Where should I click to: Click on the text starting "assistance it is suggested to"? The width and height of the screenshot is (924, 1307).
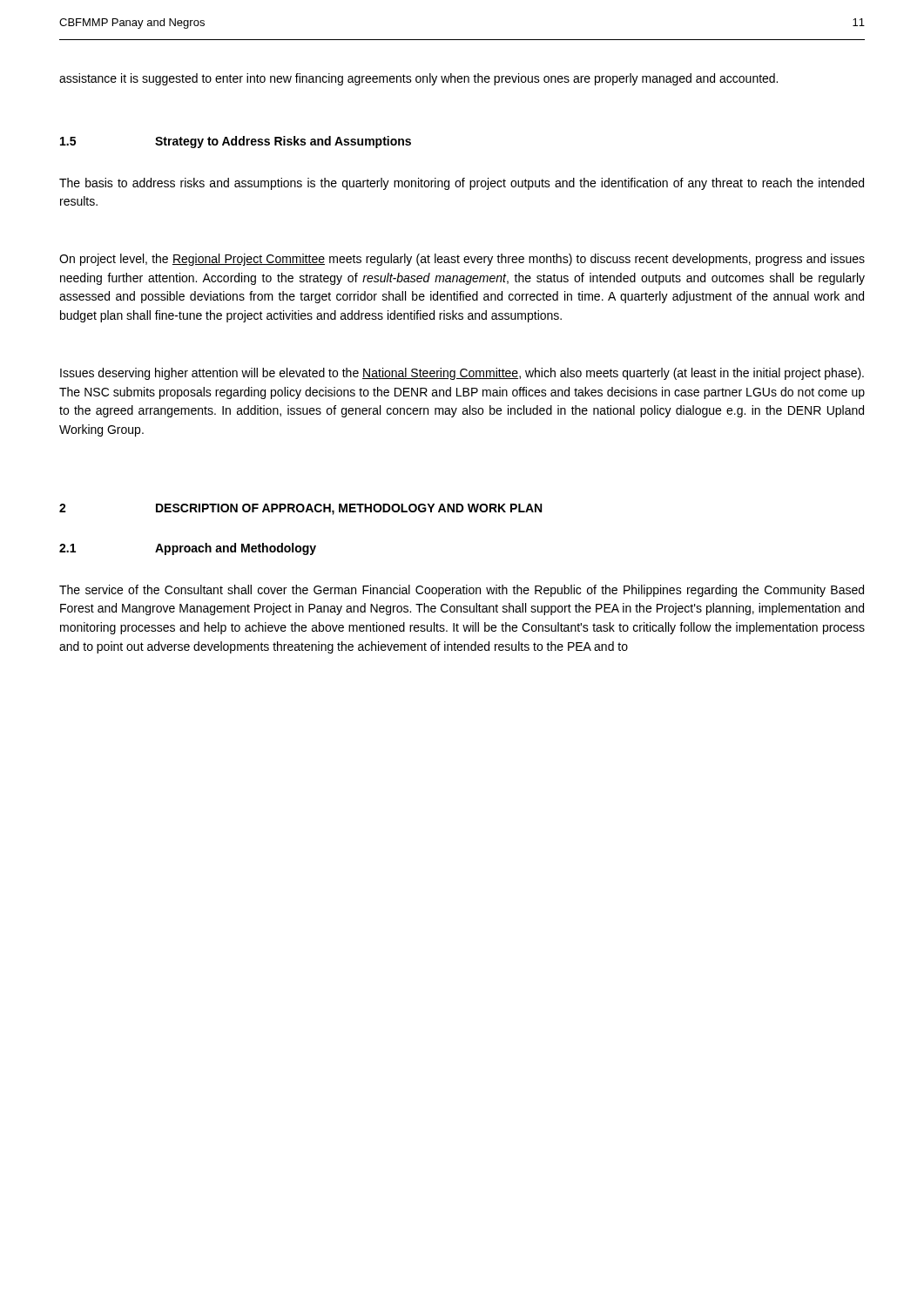tap(419, 78)
